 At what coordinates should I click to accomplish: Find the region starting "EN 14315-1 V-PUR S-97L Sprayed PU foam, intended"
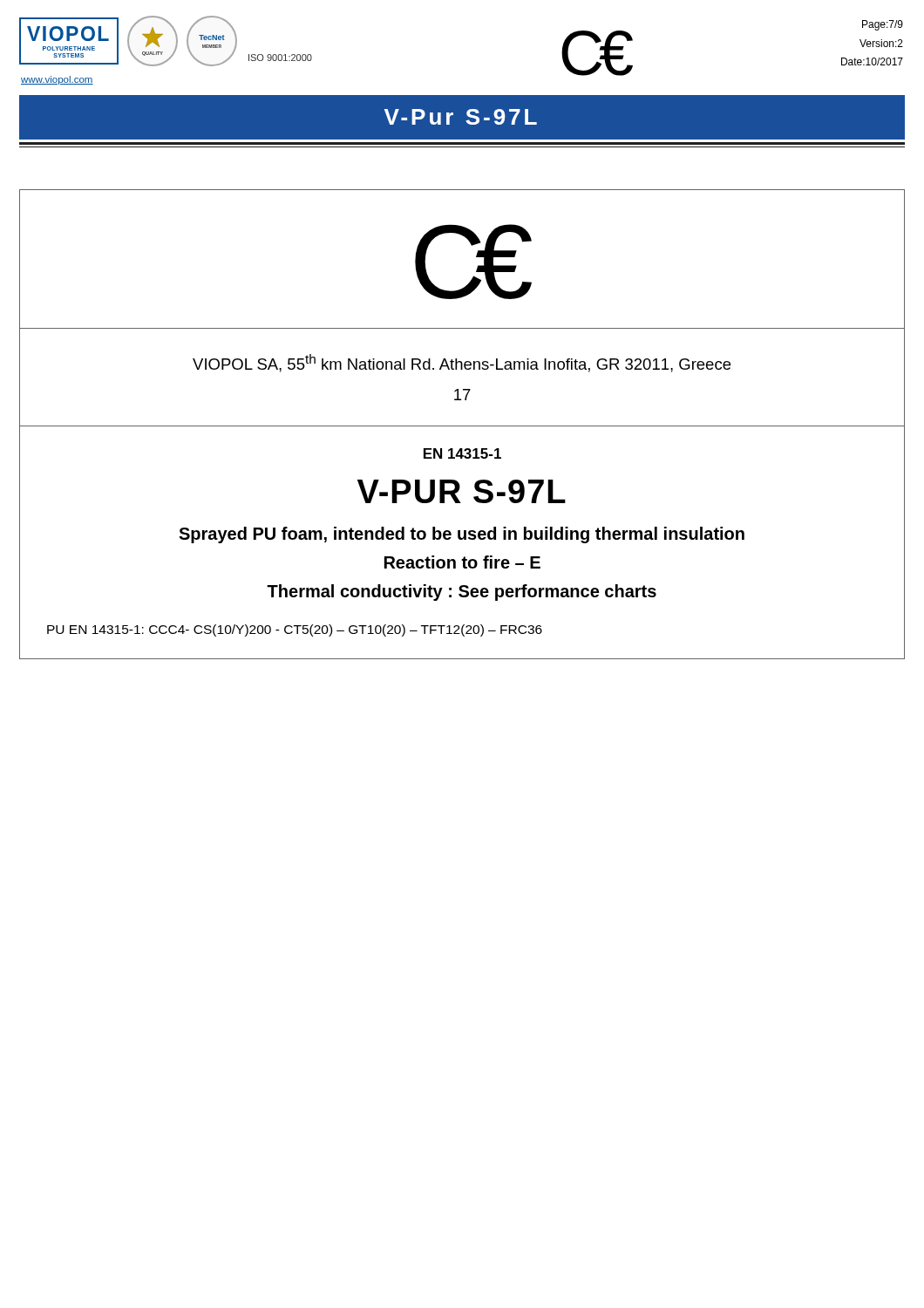[x=462, y=542]
